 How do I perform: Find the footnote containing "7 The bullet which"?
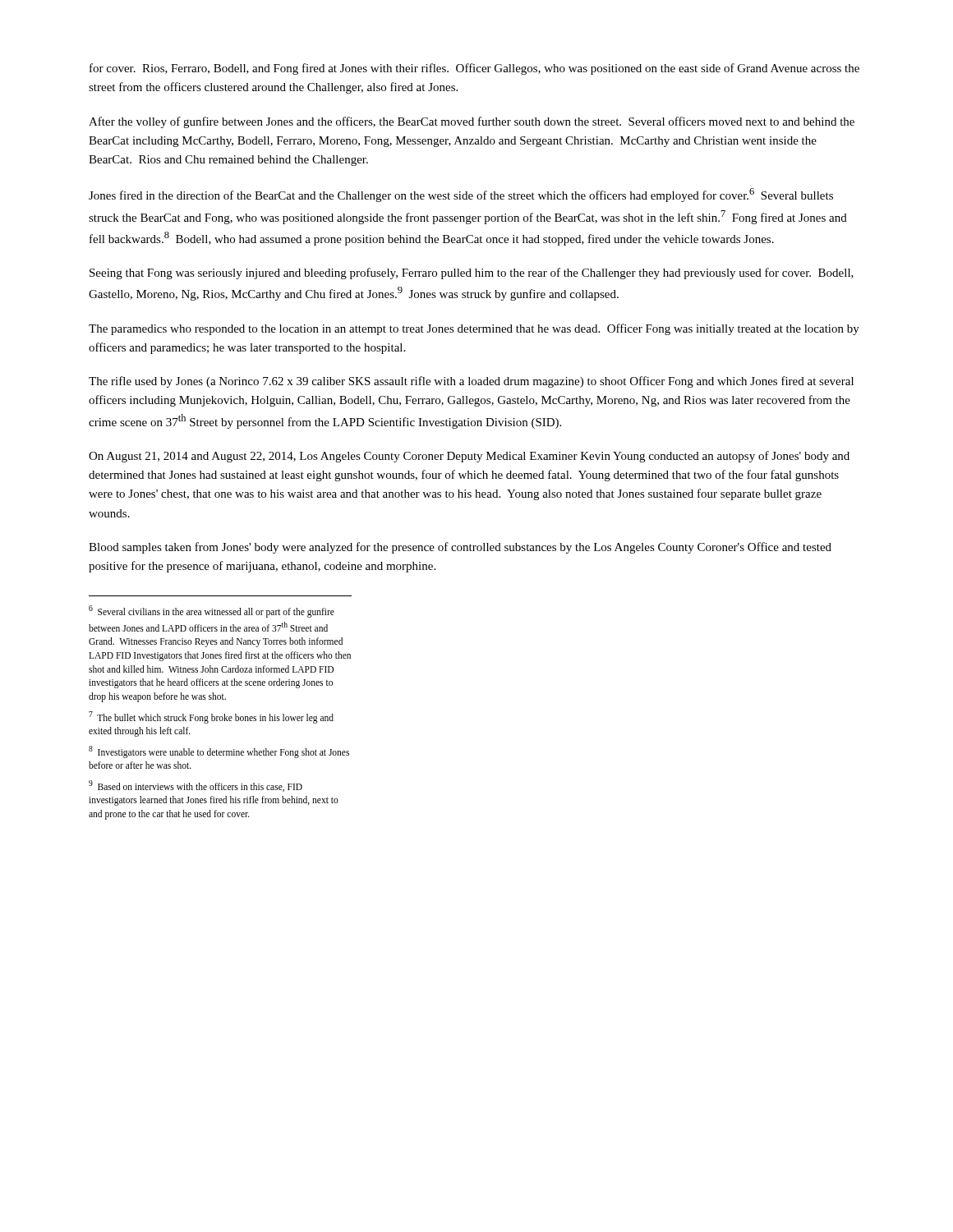[x=211, y=723]
